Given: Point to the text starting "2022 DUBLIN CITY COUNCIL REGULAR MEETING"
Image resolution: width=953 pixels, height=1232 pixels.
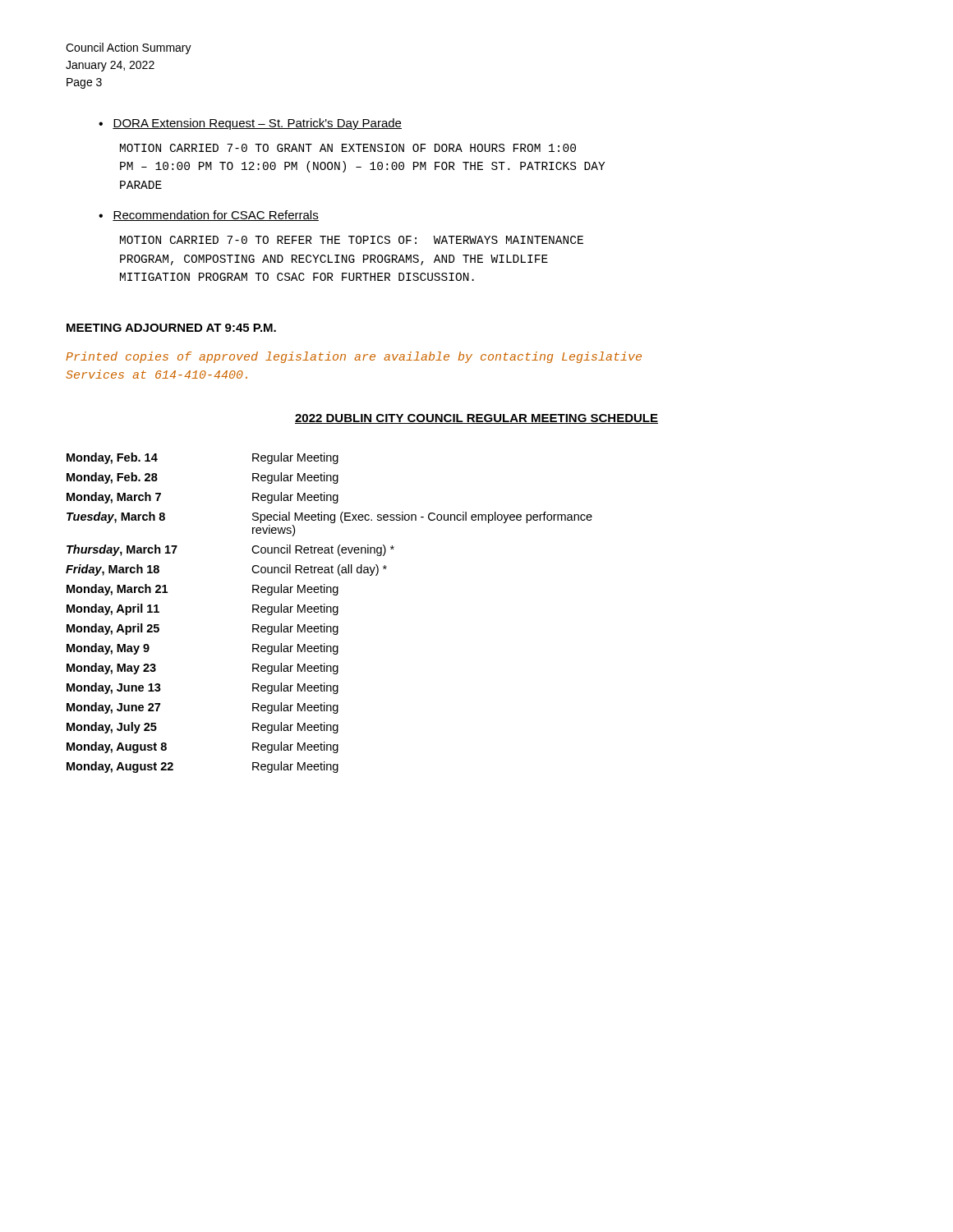Looking at the screenshot, I should [476, 417].
